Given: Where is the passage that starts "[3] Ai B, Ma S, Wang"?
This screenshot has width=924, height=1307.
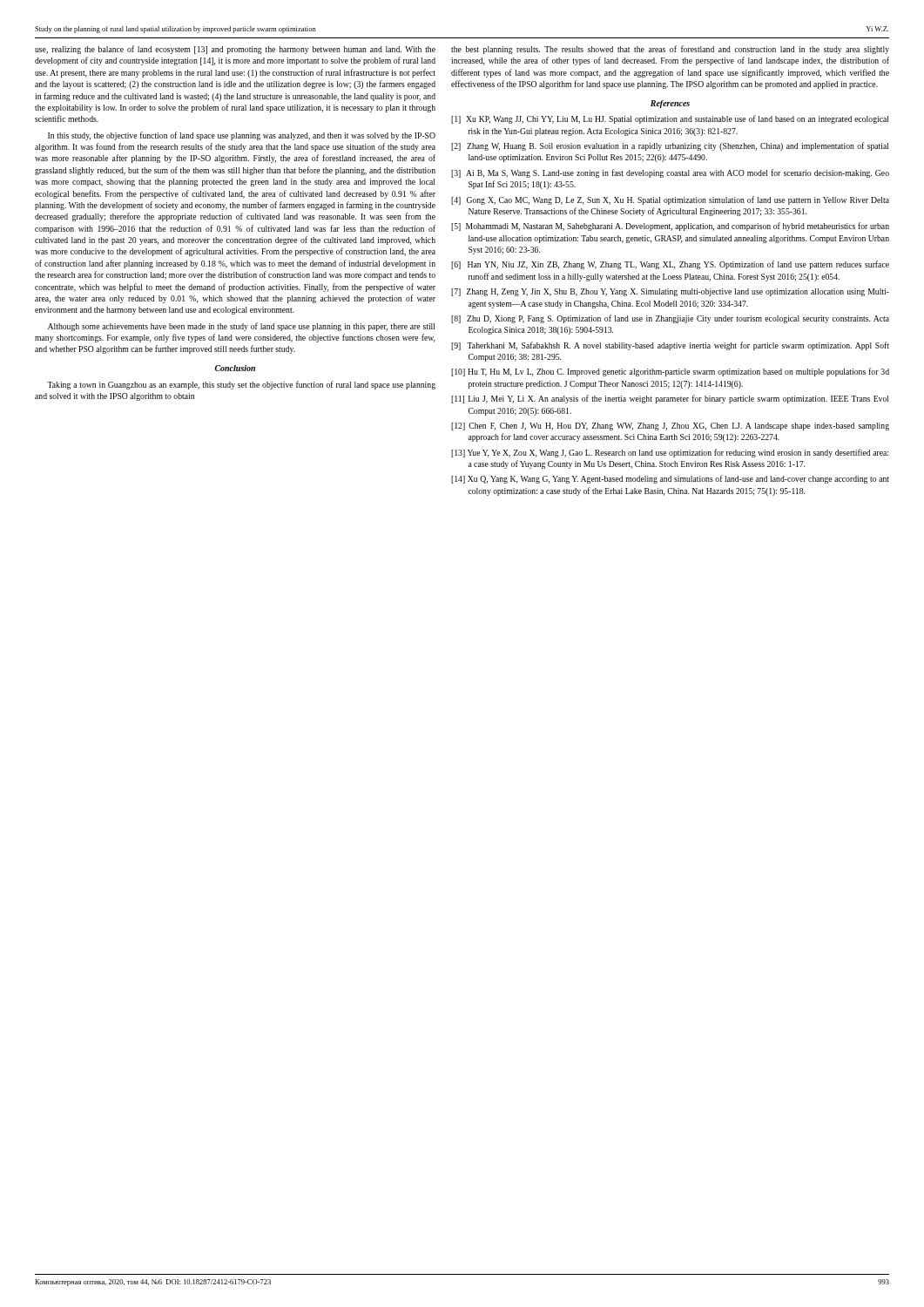Looking at the screenshot, I should 670,179.
